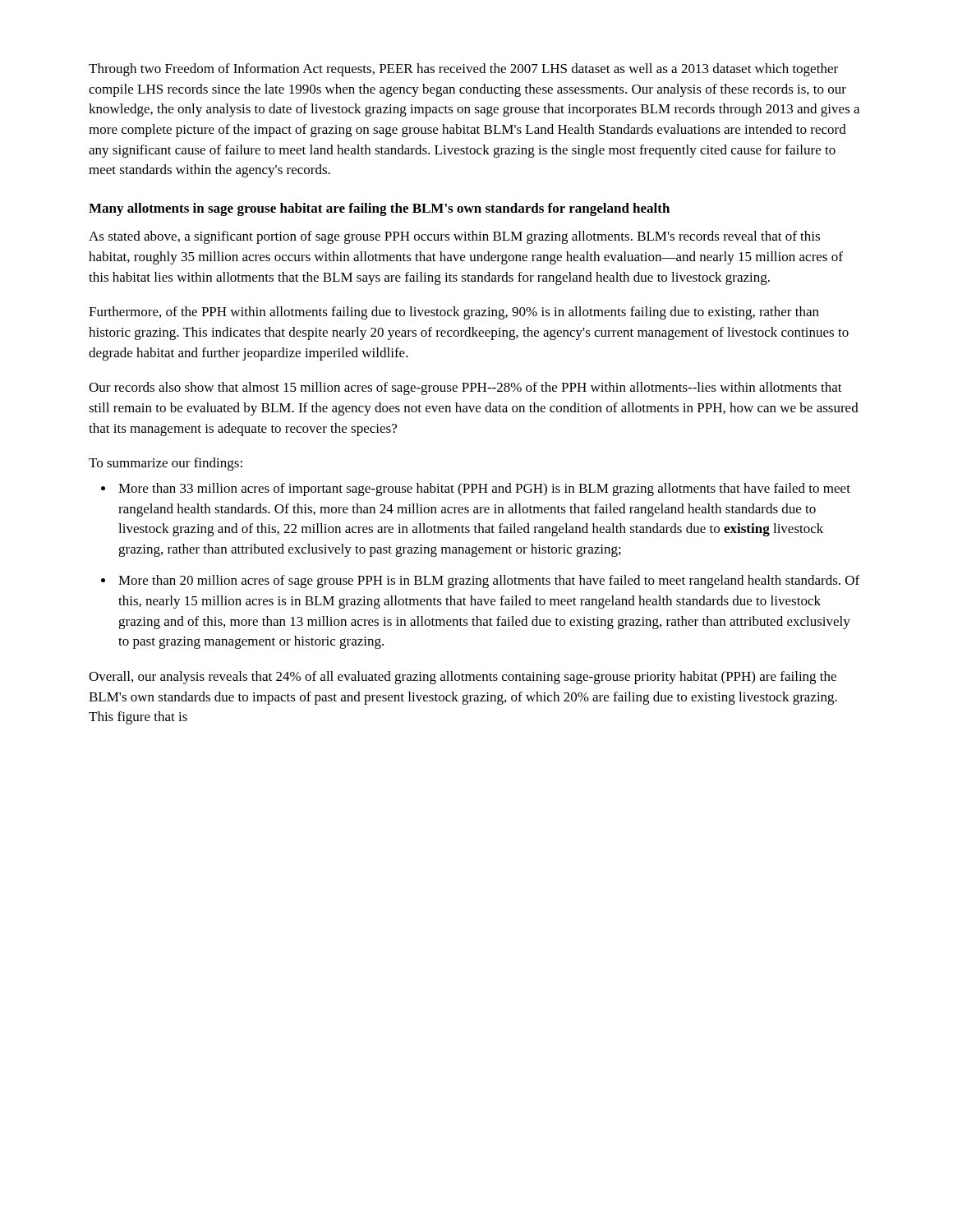The image size is (953, 1232).
Task: Find the block on this page that starts "Through two Freedom of"
Action: [474, 119]
